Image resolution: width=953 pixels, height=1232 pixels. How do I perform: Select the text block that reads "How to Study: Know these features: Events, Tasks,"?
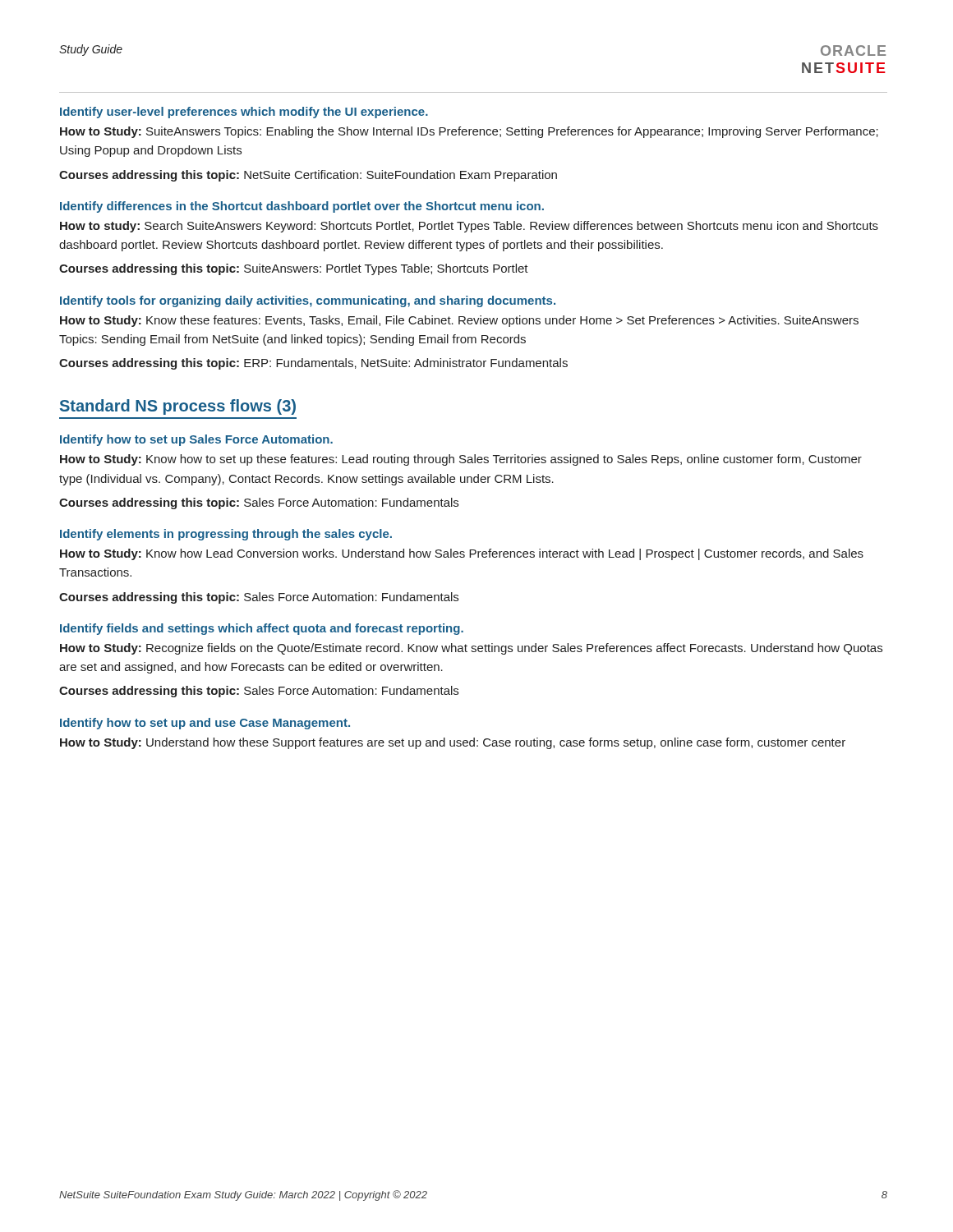459,329
